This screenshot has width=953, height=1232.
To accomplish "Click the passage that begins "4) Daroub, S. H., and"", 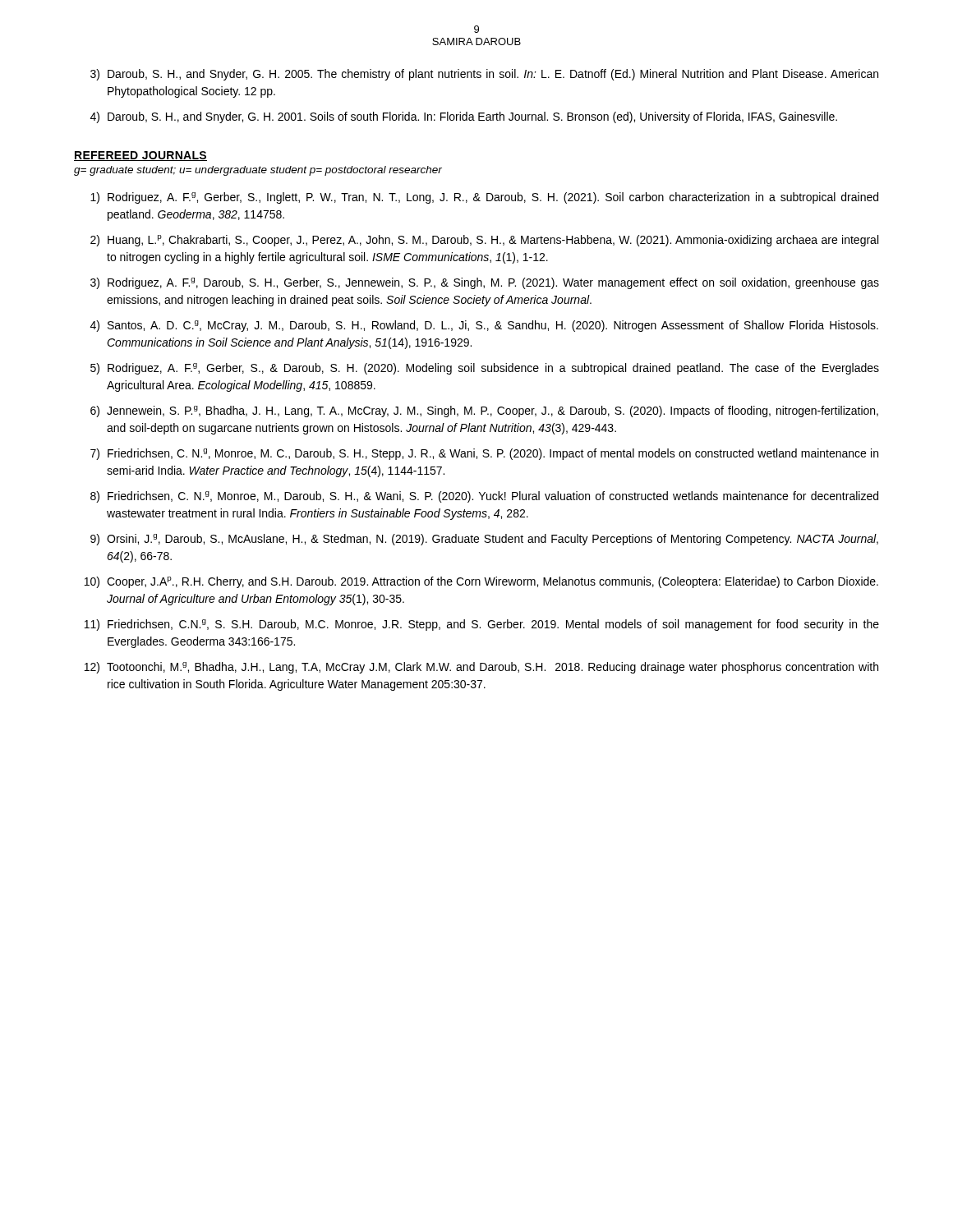I will click(x=476, y=117).
